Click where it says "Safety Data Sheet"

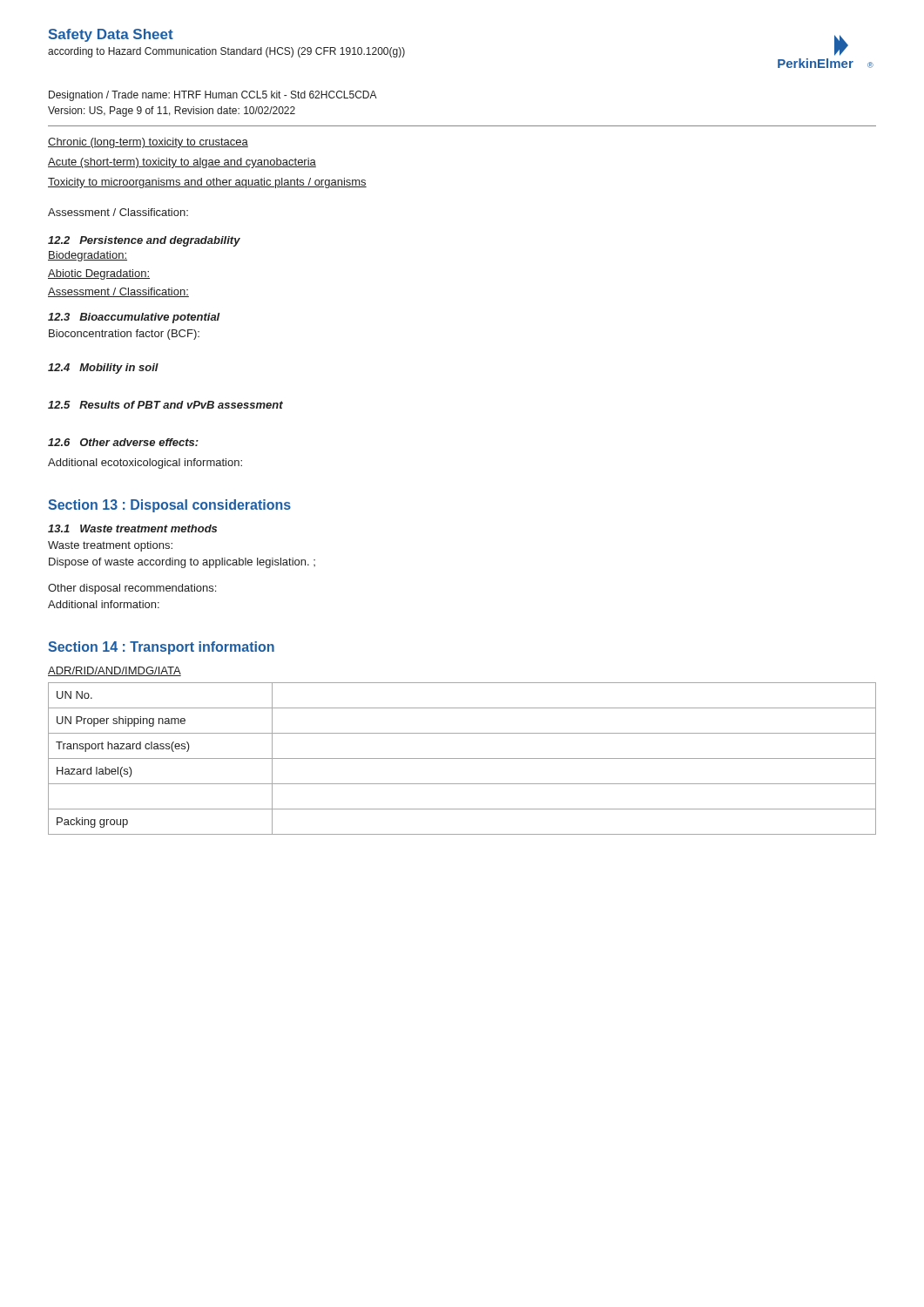pos(110,34)
